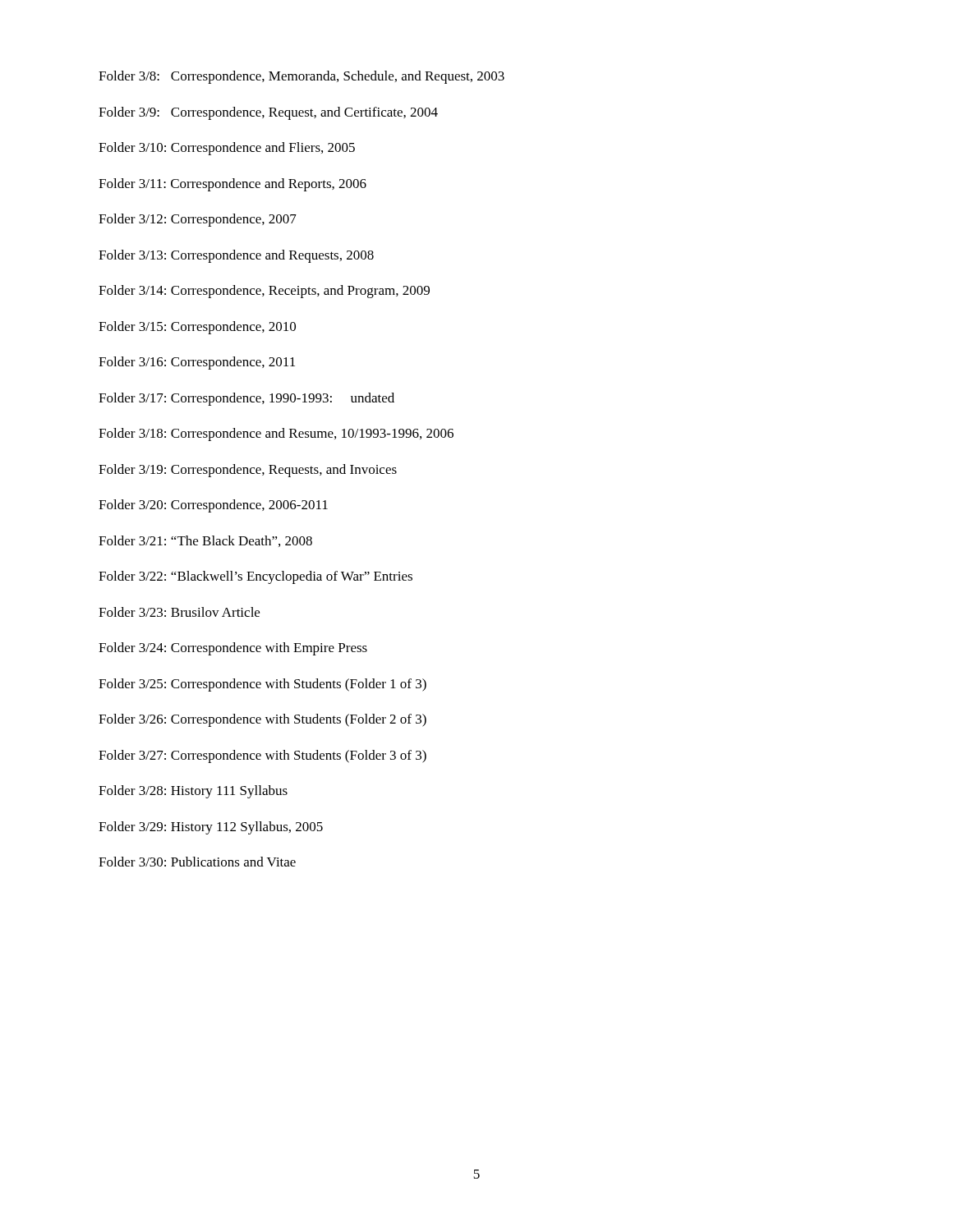Point to the block beginning "Folder 3/9: Correspondence,"
The width and height of the screenshot is (953, 1232).
pos(268,112)
